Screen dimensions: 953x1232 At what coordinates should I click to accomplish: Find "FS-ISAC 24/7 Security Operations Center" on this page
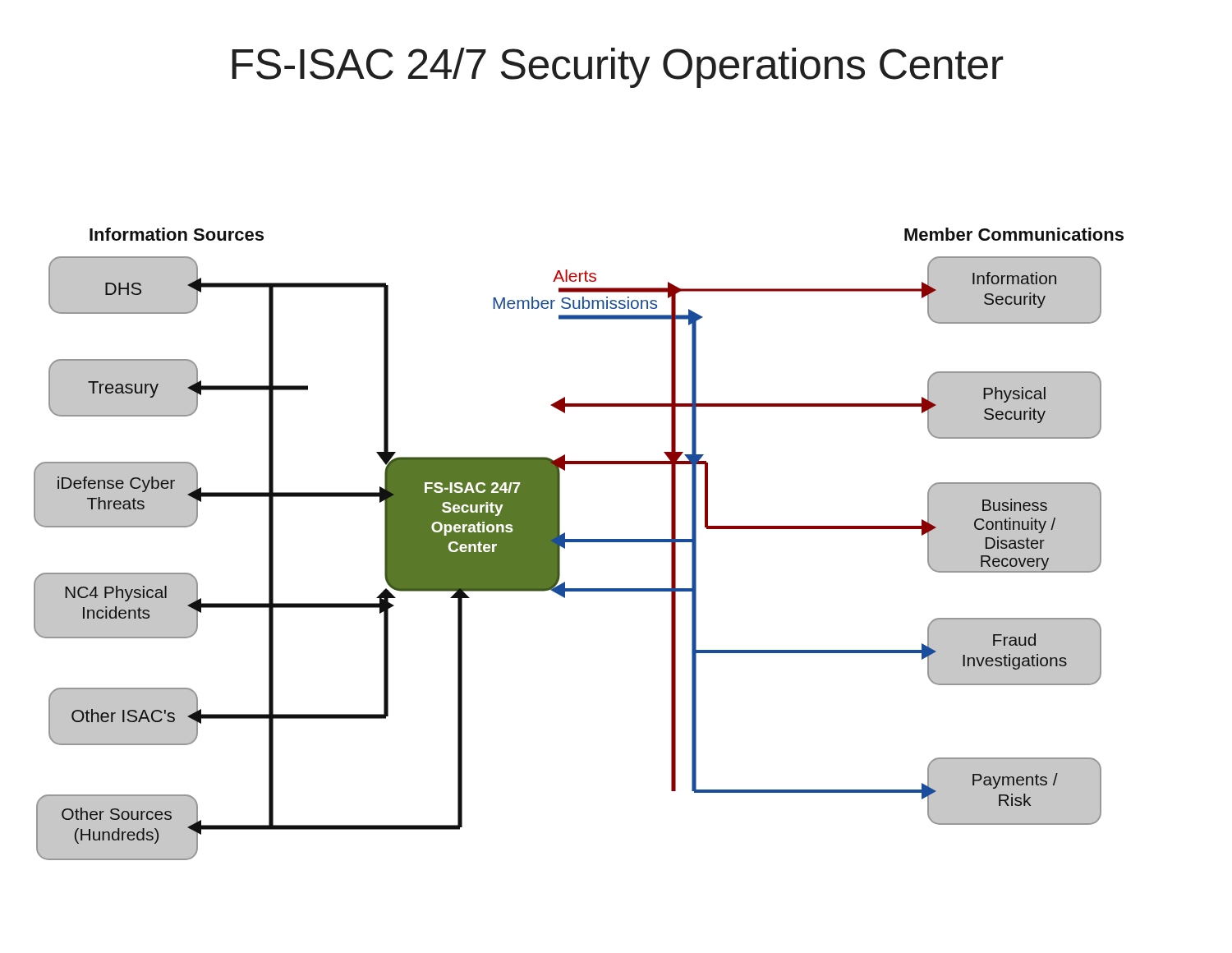(x=616, y=64)
